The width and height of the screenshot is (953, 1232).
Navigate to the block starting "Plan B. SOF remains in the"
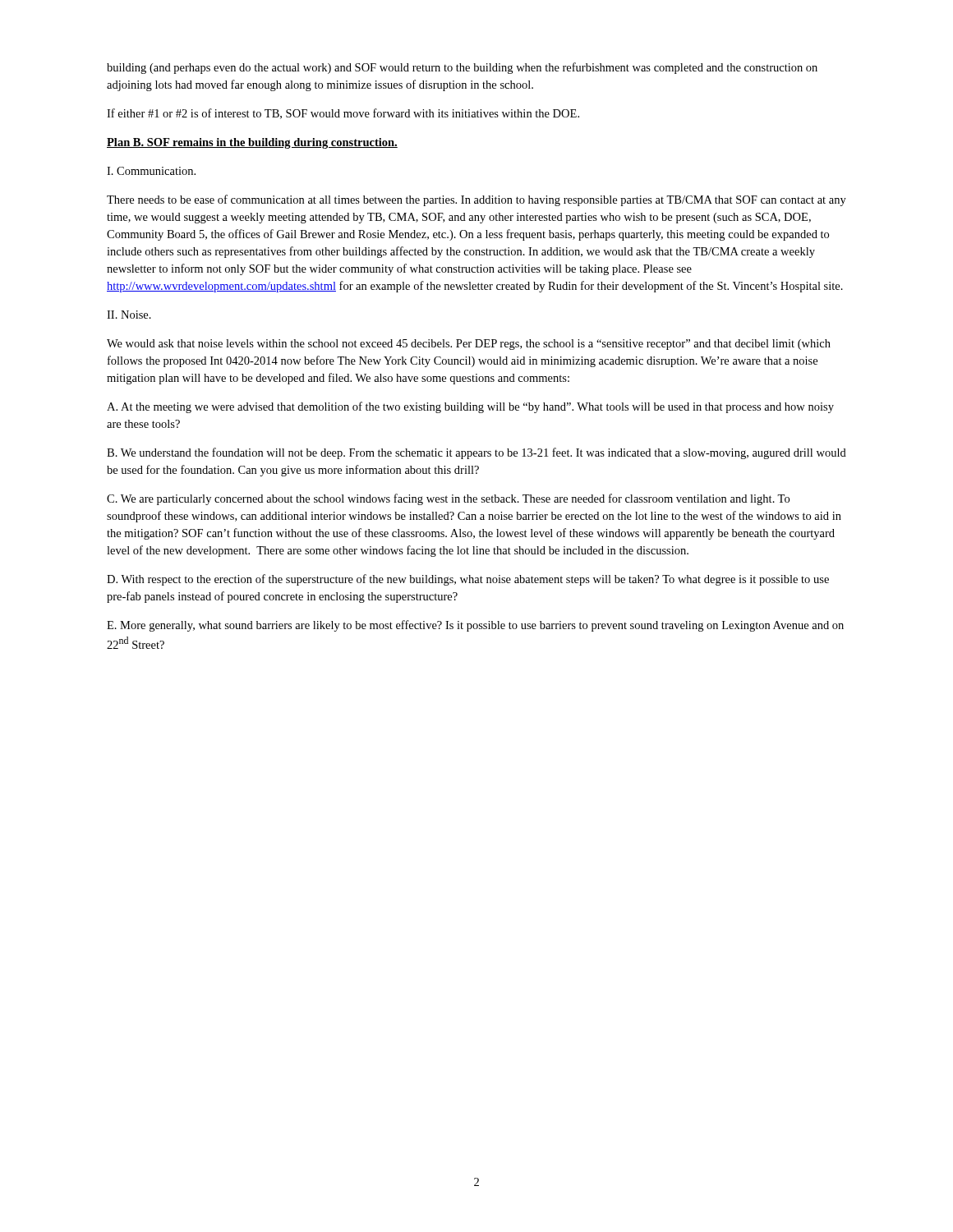click(x=252, y=142)
